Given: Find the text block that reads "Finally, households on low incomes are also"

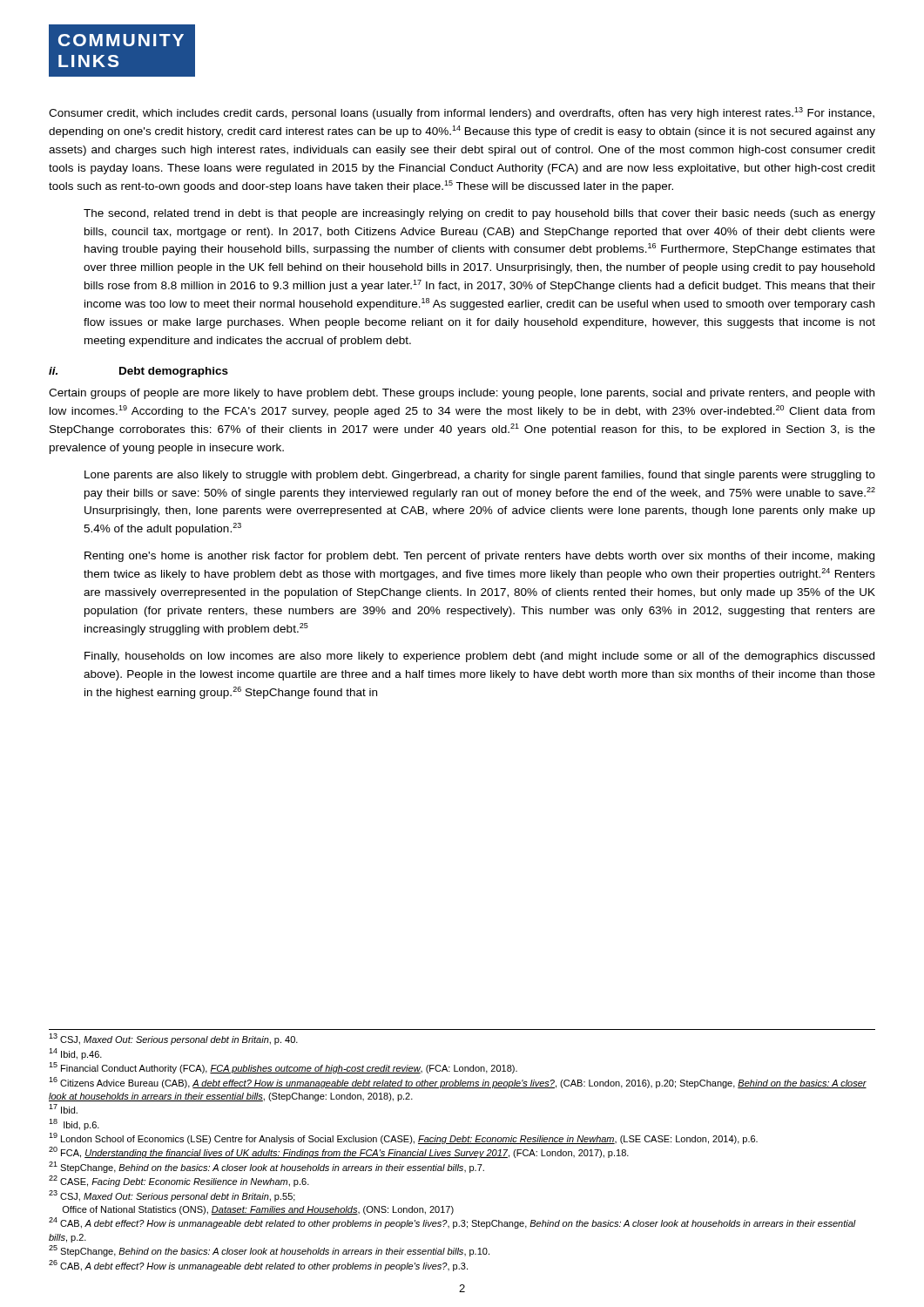Looking at the screenshot, I should (479, 675).
